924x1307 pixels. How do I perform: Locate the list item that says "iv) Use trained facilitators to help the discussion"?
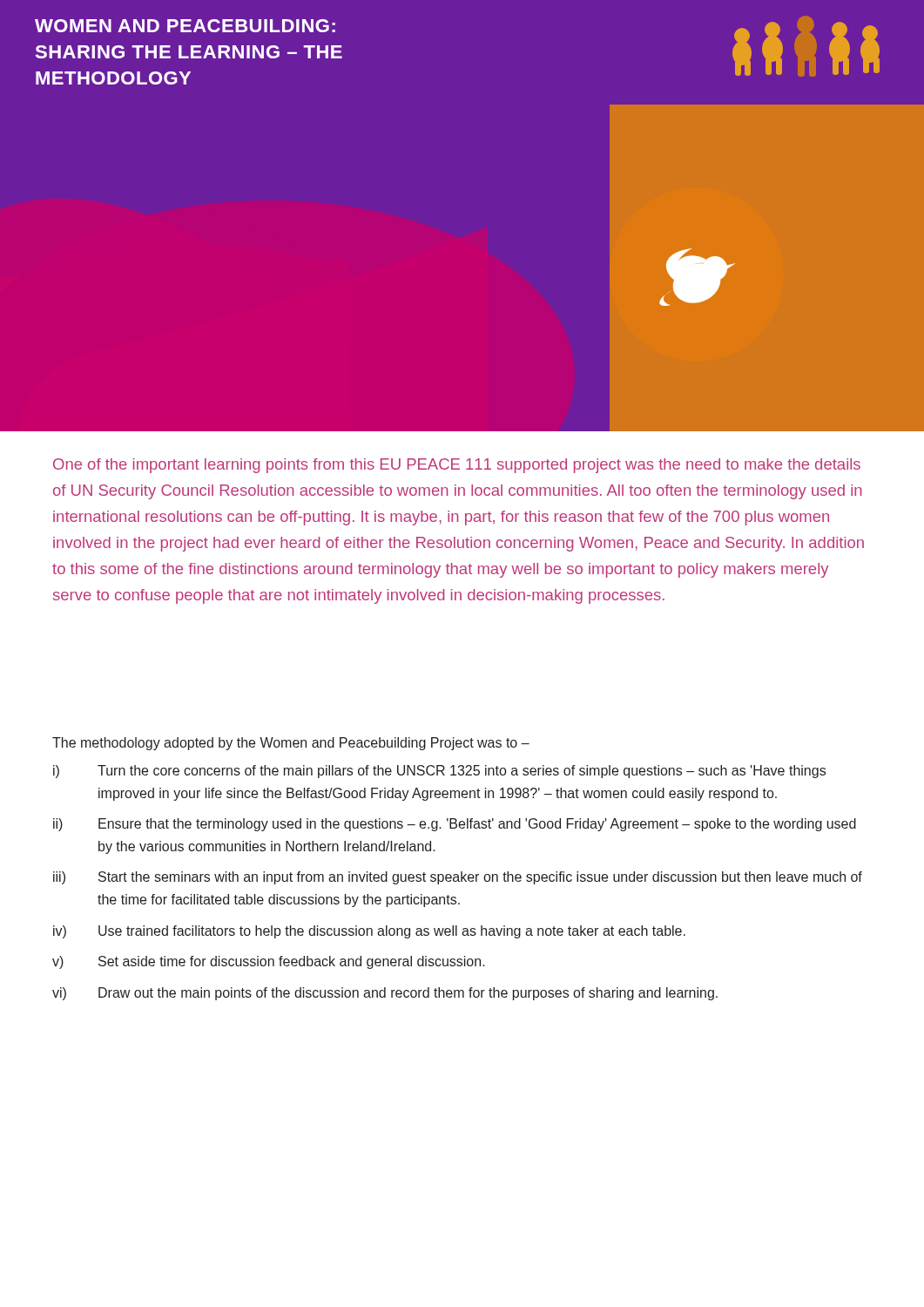(x=369, y=931)
